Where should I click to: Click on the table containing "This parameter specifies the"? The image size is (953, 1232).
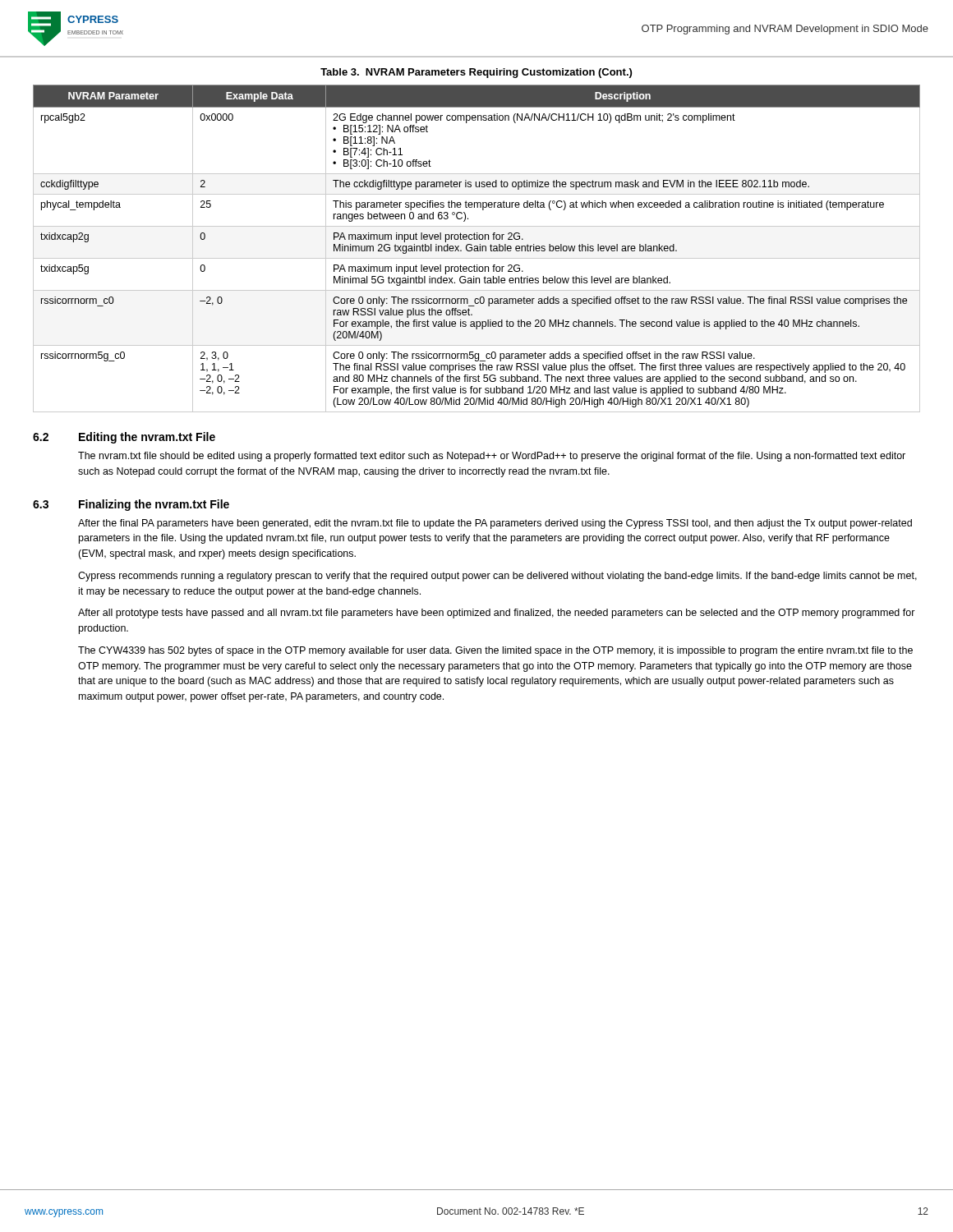coord(476,248)
